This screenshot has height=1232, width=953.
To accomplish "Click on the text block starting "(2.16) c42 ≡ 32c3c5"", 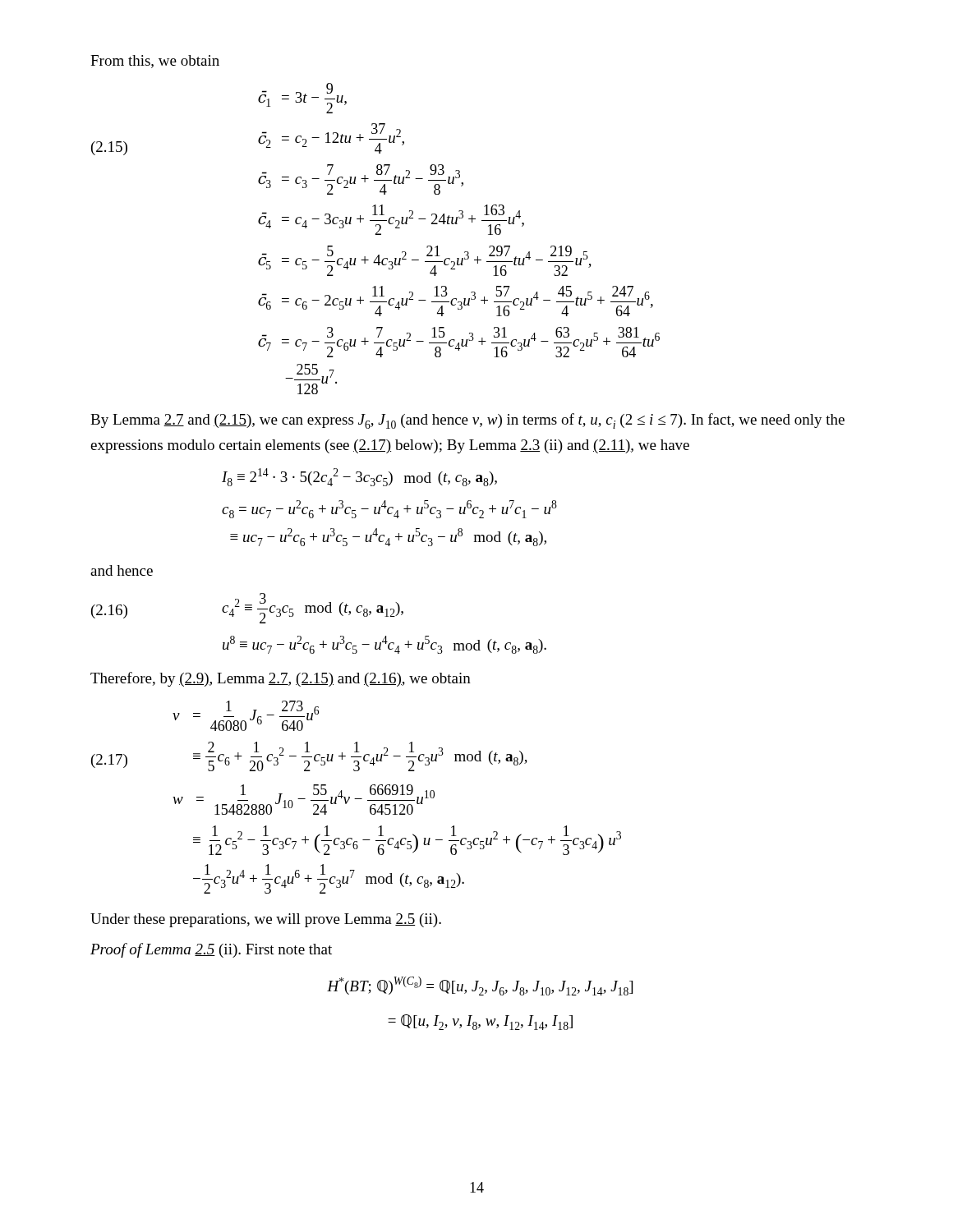I will pos(247,608).
